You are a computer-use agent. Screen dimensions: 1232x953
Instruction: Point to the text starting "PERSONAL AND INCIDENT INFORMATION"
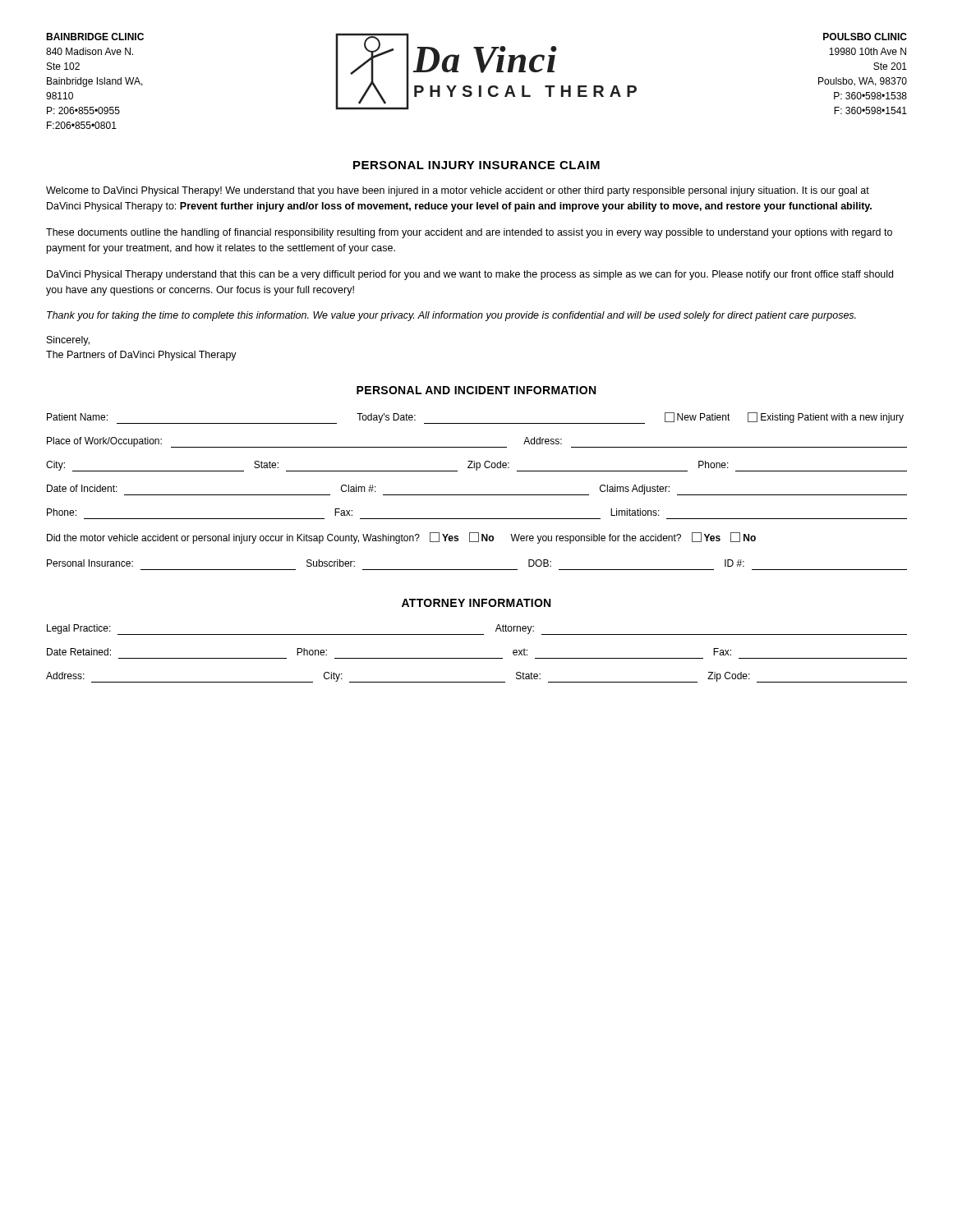476,390
